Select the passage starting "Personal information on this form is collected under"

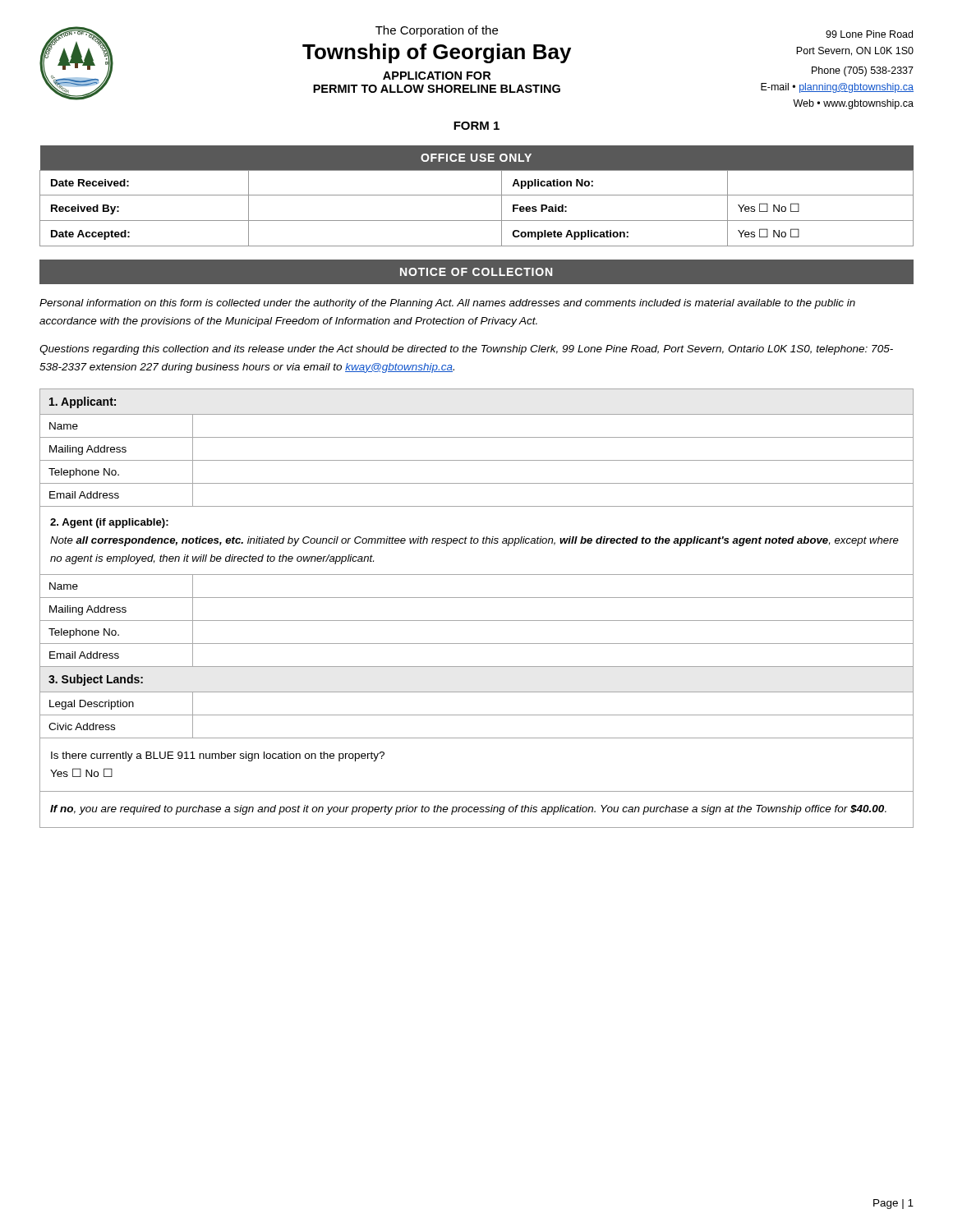point(447,312)
